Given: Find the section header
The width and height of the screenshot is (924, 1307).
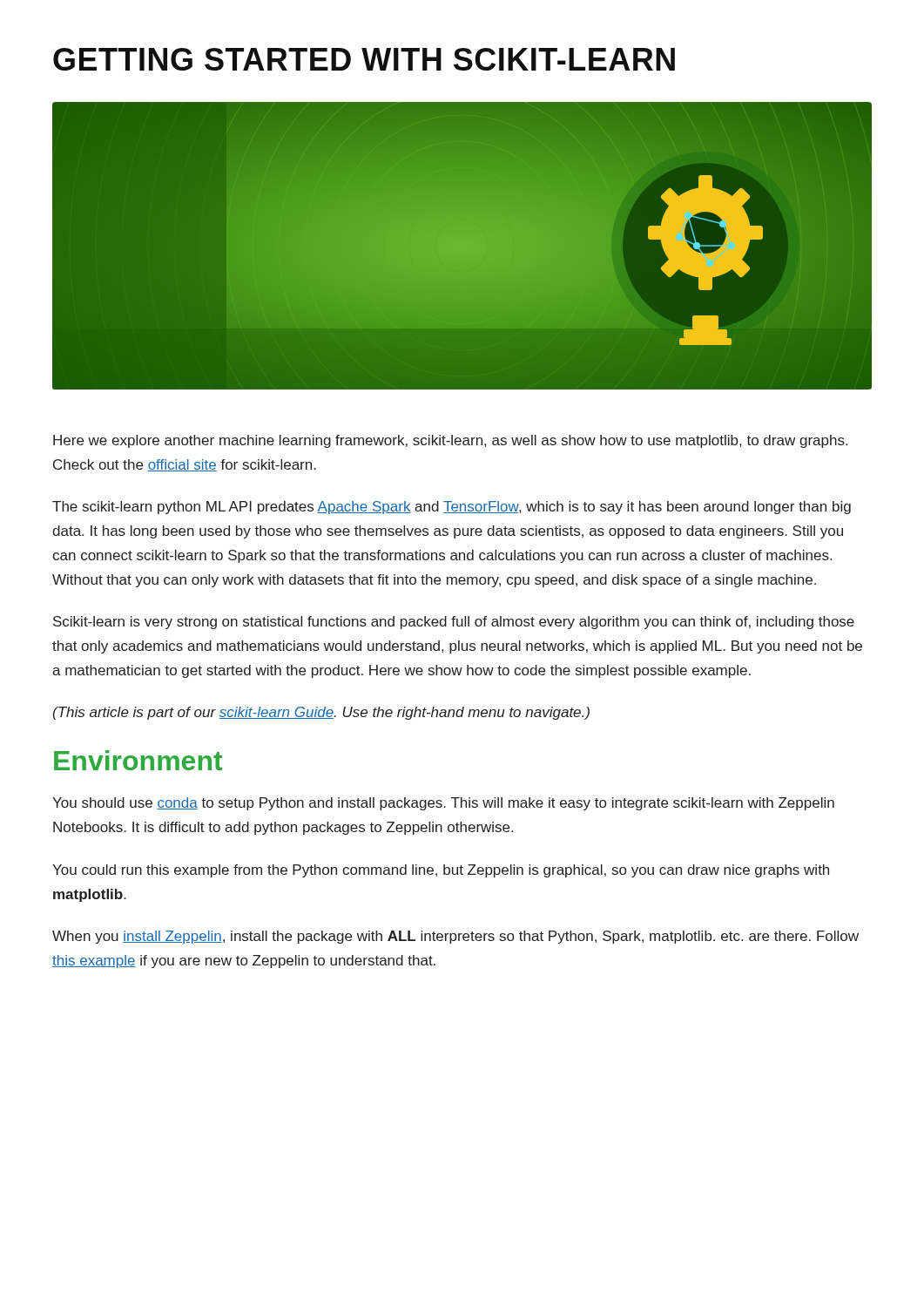Looking at the screenshot, I should 137,761.
